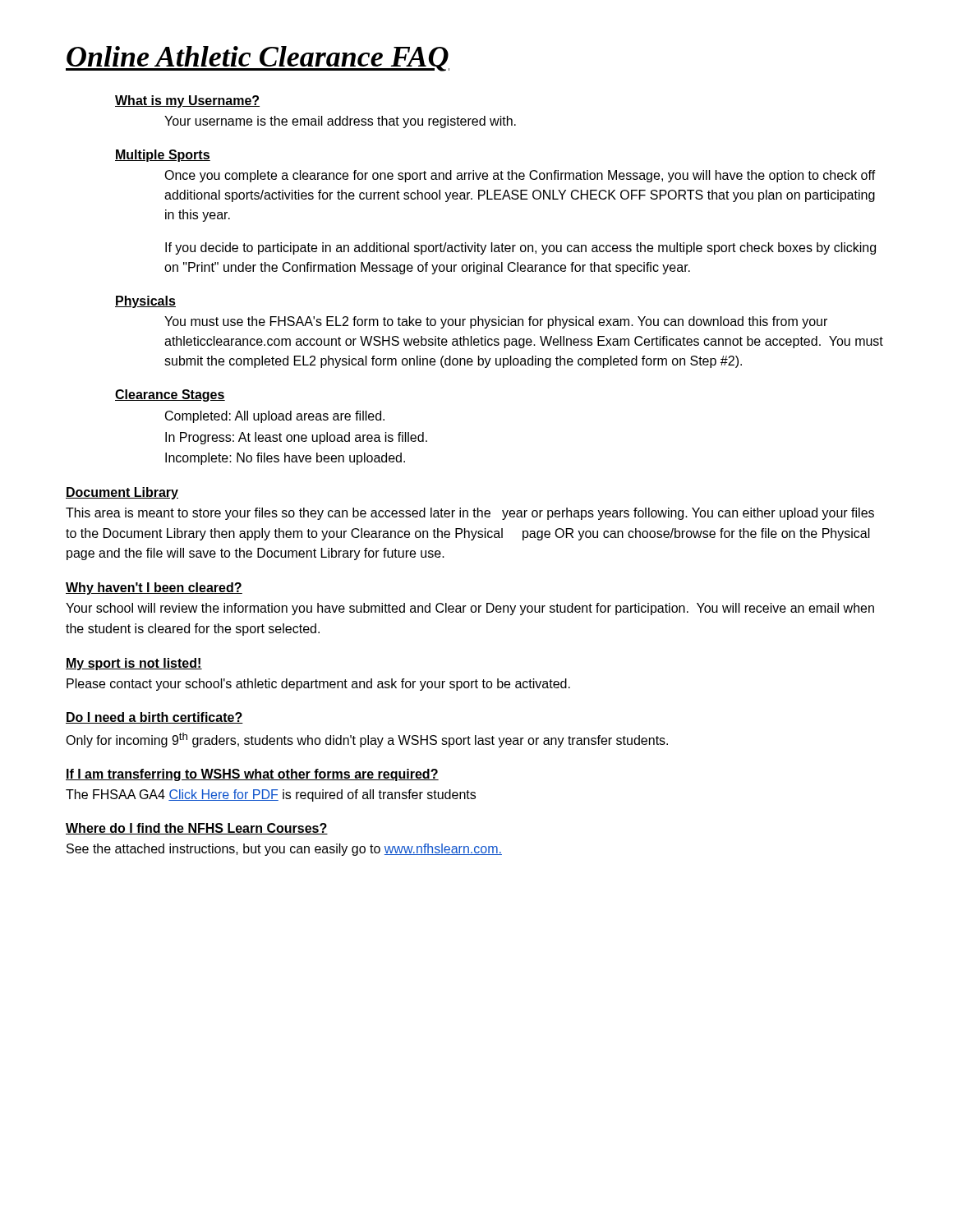Image resolution: width=953 pixels, height=1232 pixels.
Task: Select the region starting "Multiple Sports"
Action: [x=163, y=156]
